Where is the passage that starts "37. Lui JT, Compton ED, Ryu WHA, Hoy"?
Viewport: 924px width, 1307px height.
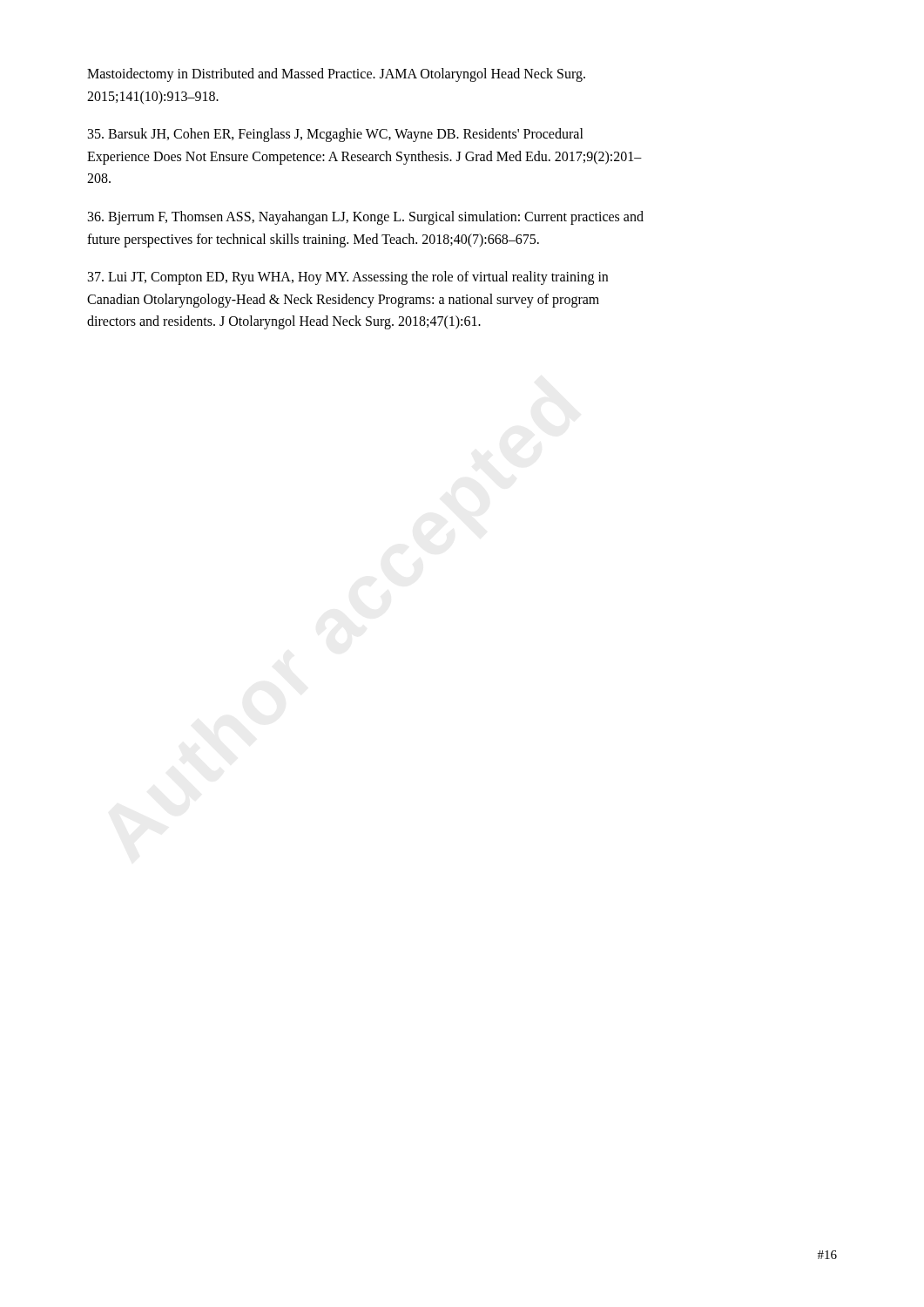462,299
